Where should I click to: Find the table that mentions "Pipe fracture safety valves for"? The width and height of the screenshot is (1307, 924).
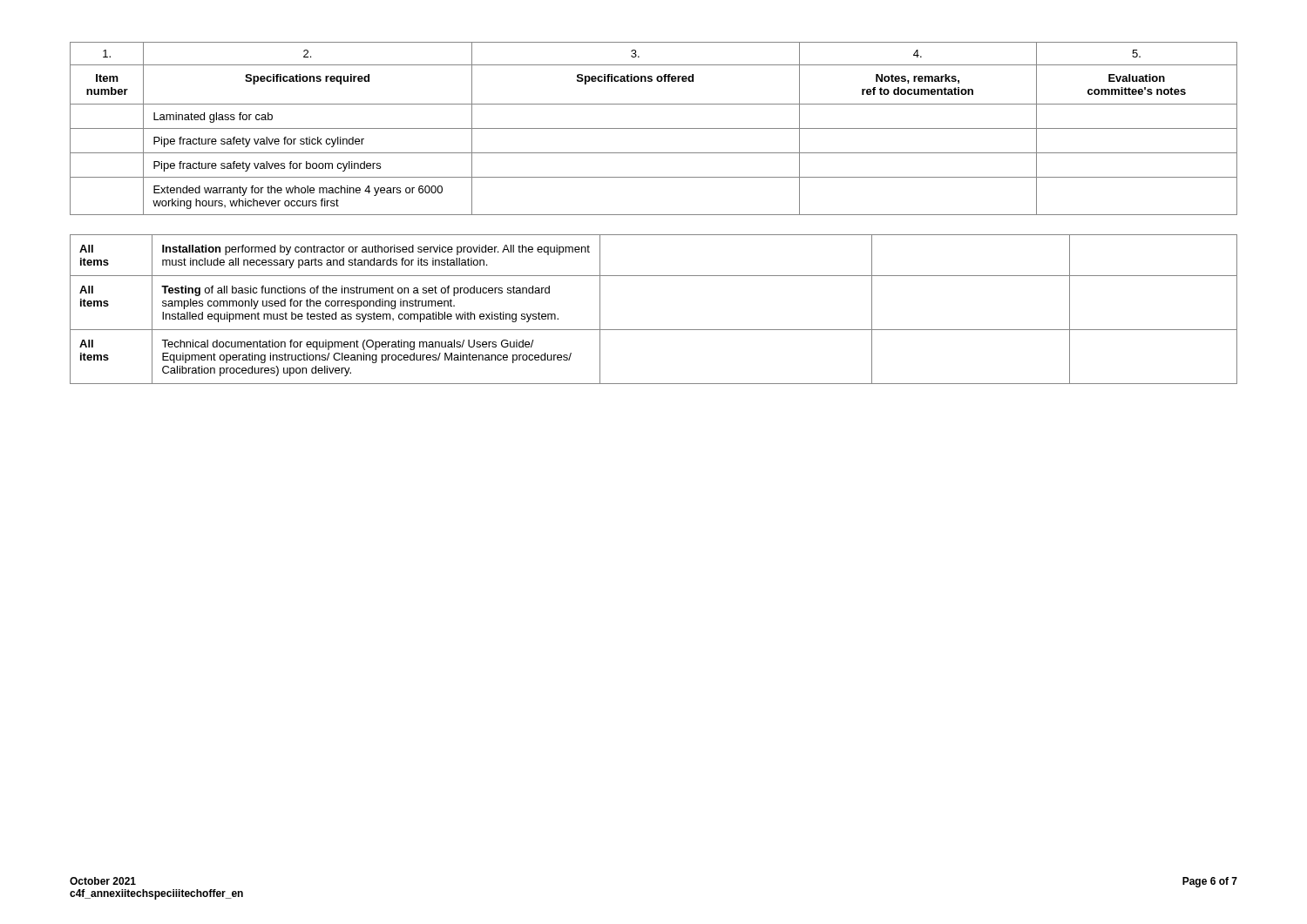pos(654,128)
